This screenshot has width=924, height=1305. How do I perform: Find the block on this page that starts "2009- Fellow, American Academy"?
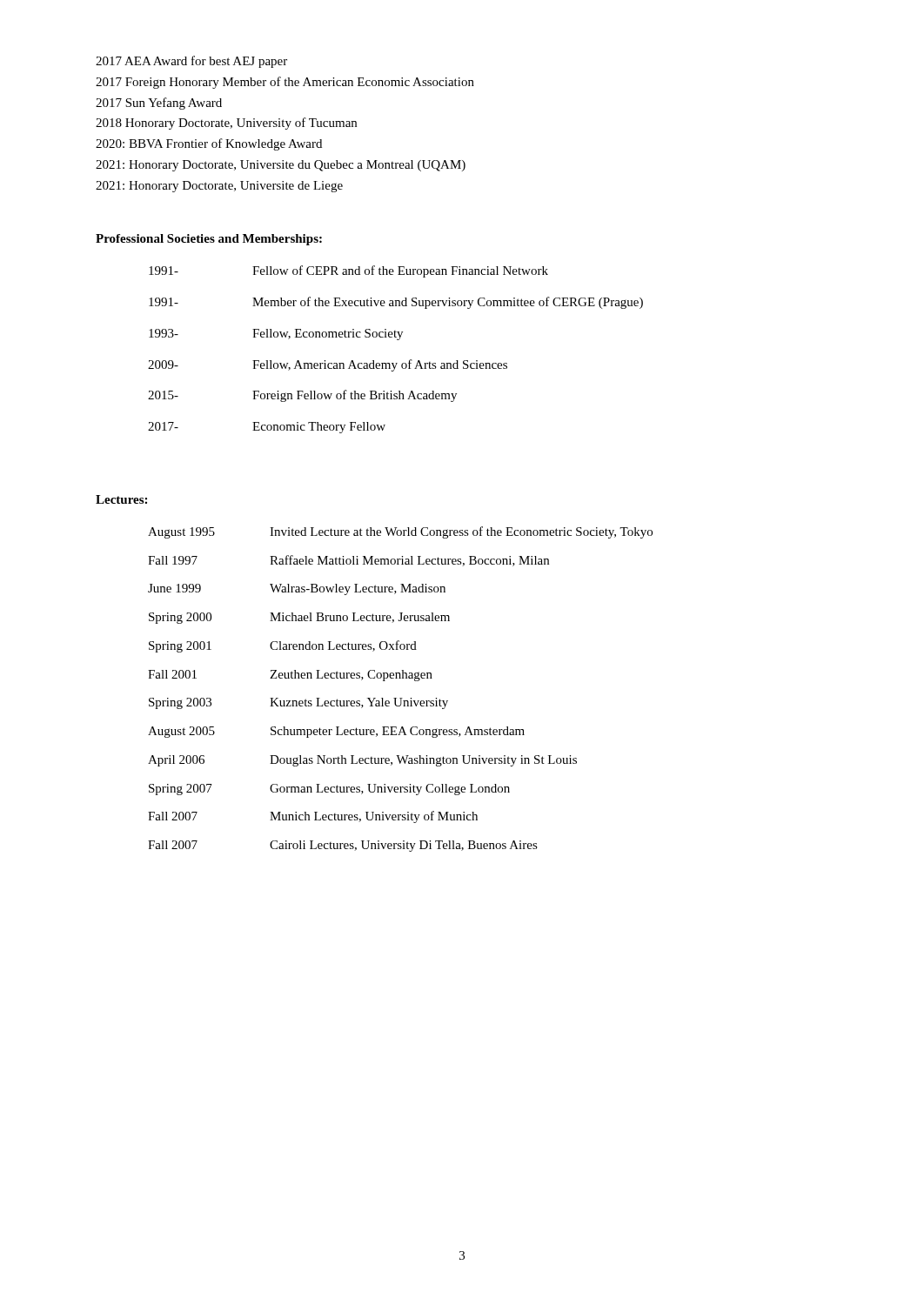466,371
